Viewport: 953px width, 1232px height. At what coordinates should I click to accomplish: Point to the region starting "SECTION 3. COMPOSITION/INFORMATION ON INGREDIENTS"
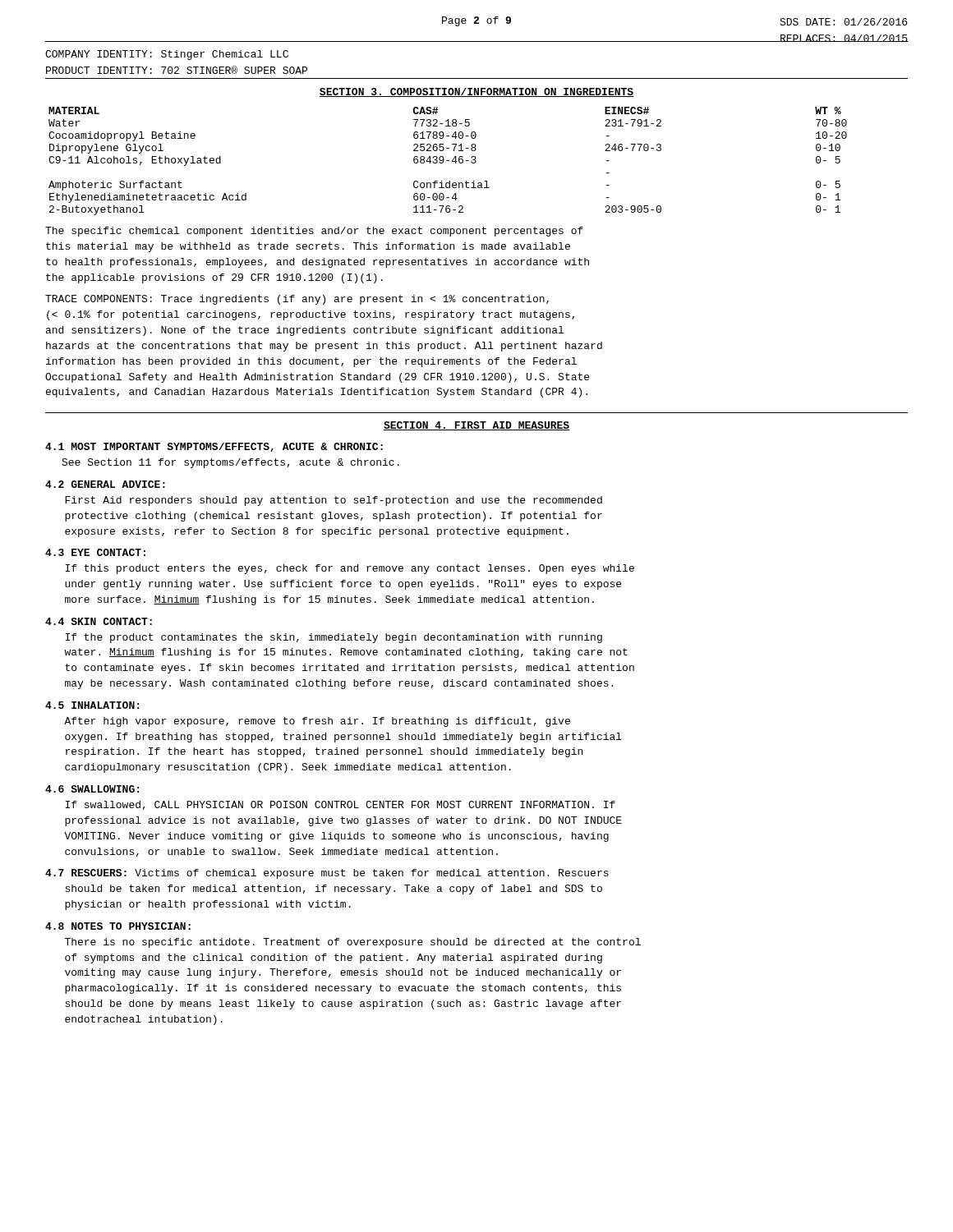click(x=476, y=92)
